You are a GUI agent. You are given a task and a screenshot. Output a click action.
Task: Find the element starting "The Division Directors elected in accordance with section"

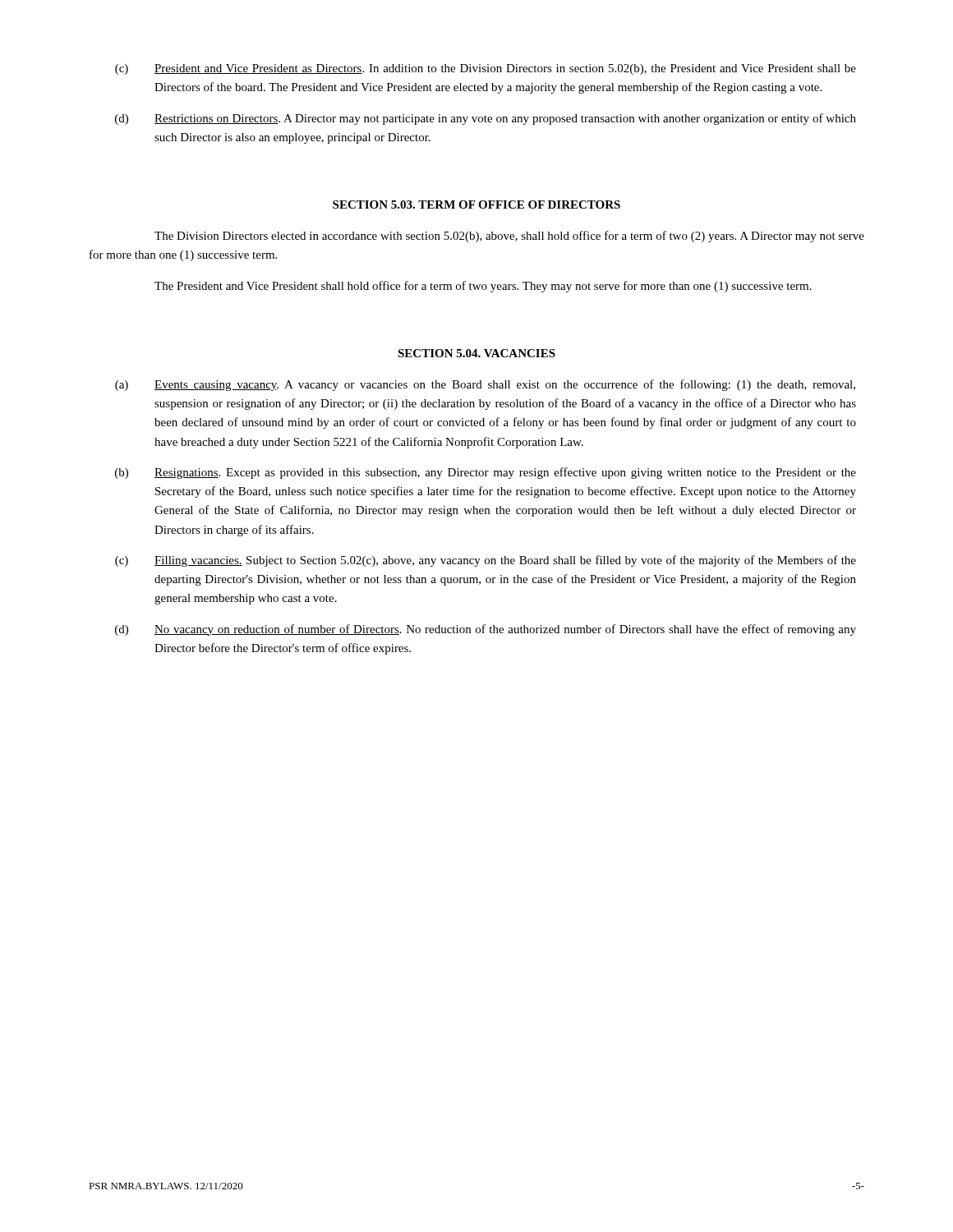[x=476, y=245]
